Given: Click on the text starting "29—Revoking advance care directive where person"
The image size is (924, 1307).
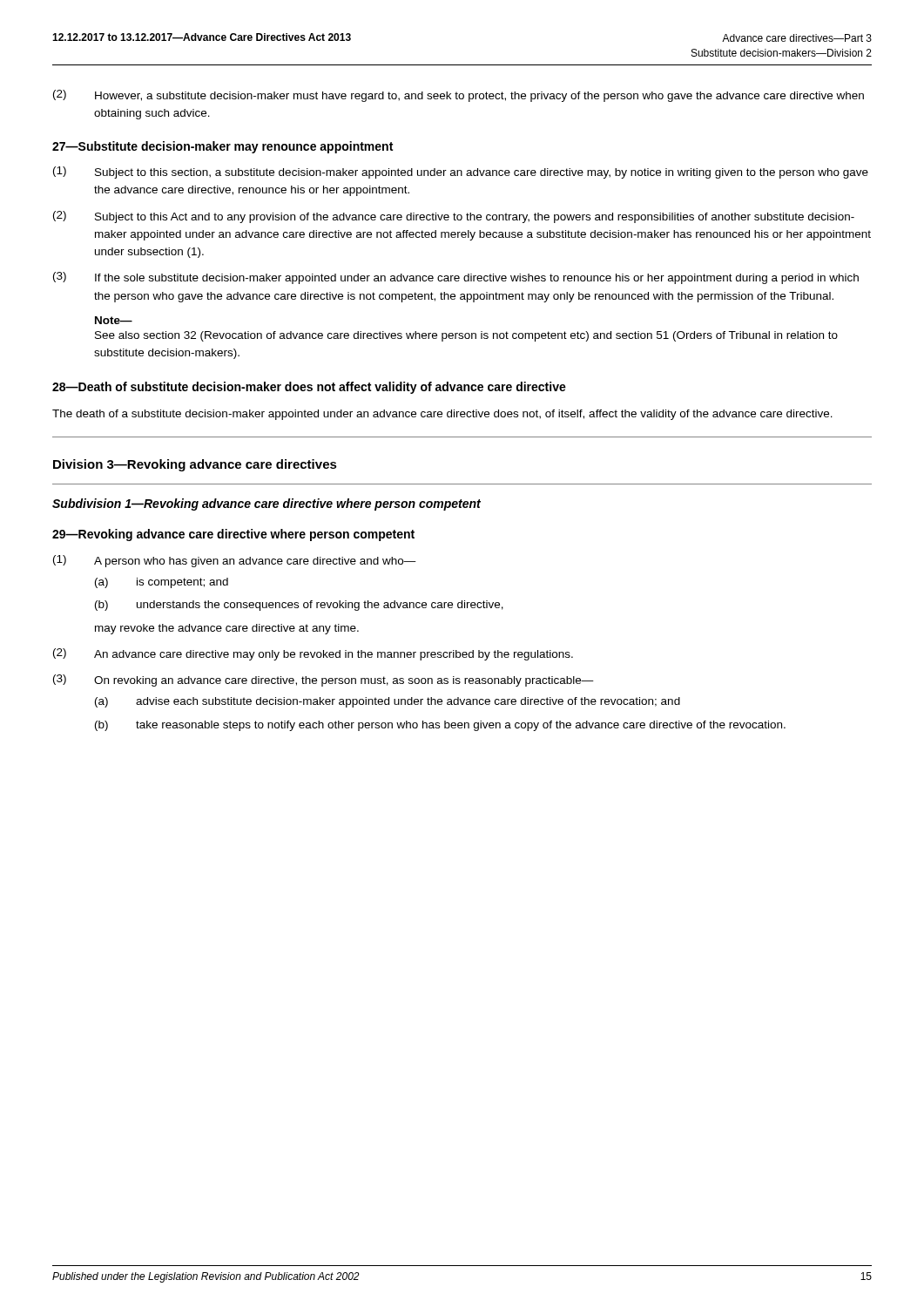Looking at the screenshot, I should 234,534.
